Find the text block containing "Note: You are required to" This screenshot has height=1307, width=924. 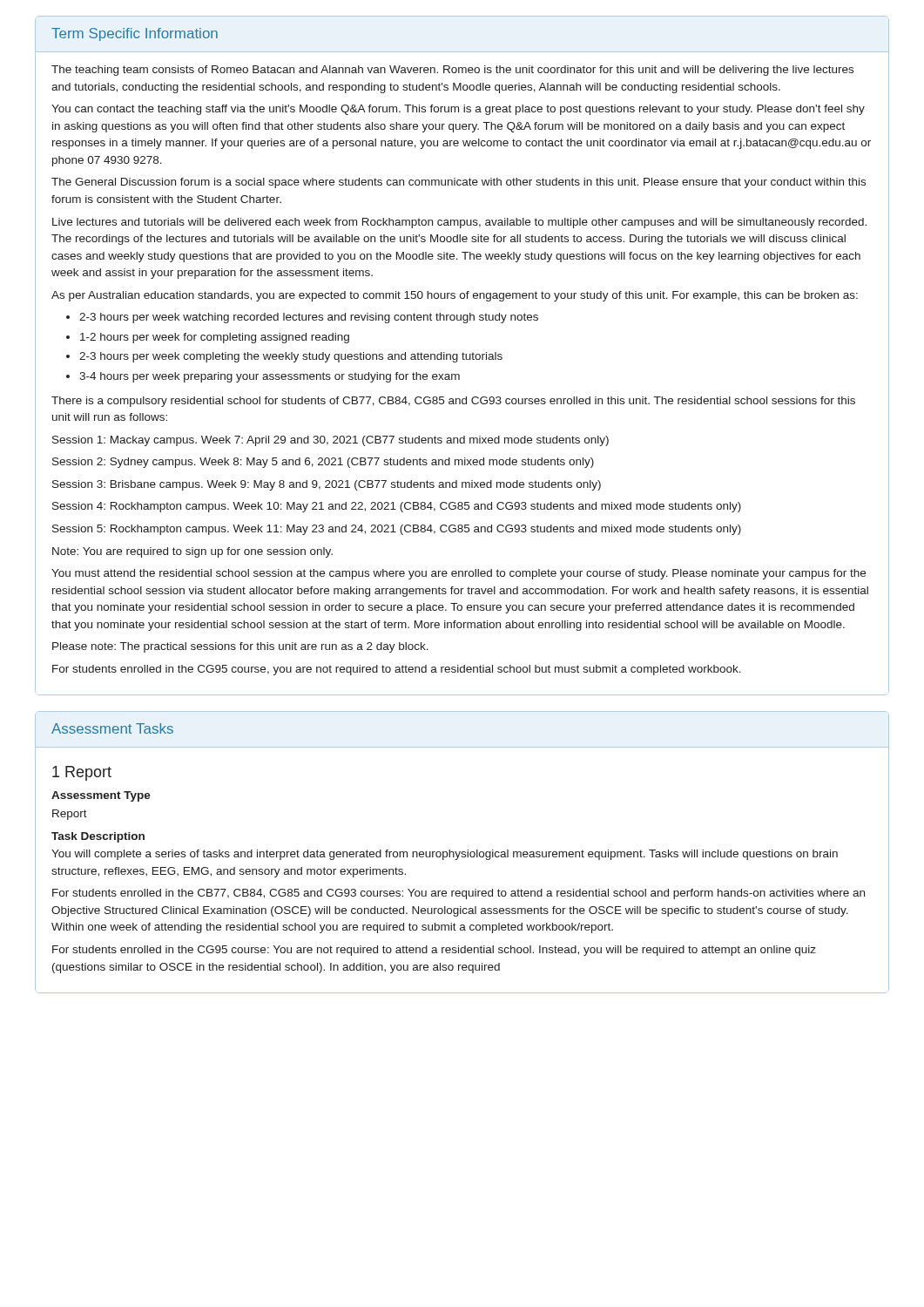(192, 552)
